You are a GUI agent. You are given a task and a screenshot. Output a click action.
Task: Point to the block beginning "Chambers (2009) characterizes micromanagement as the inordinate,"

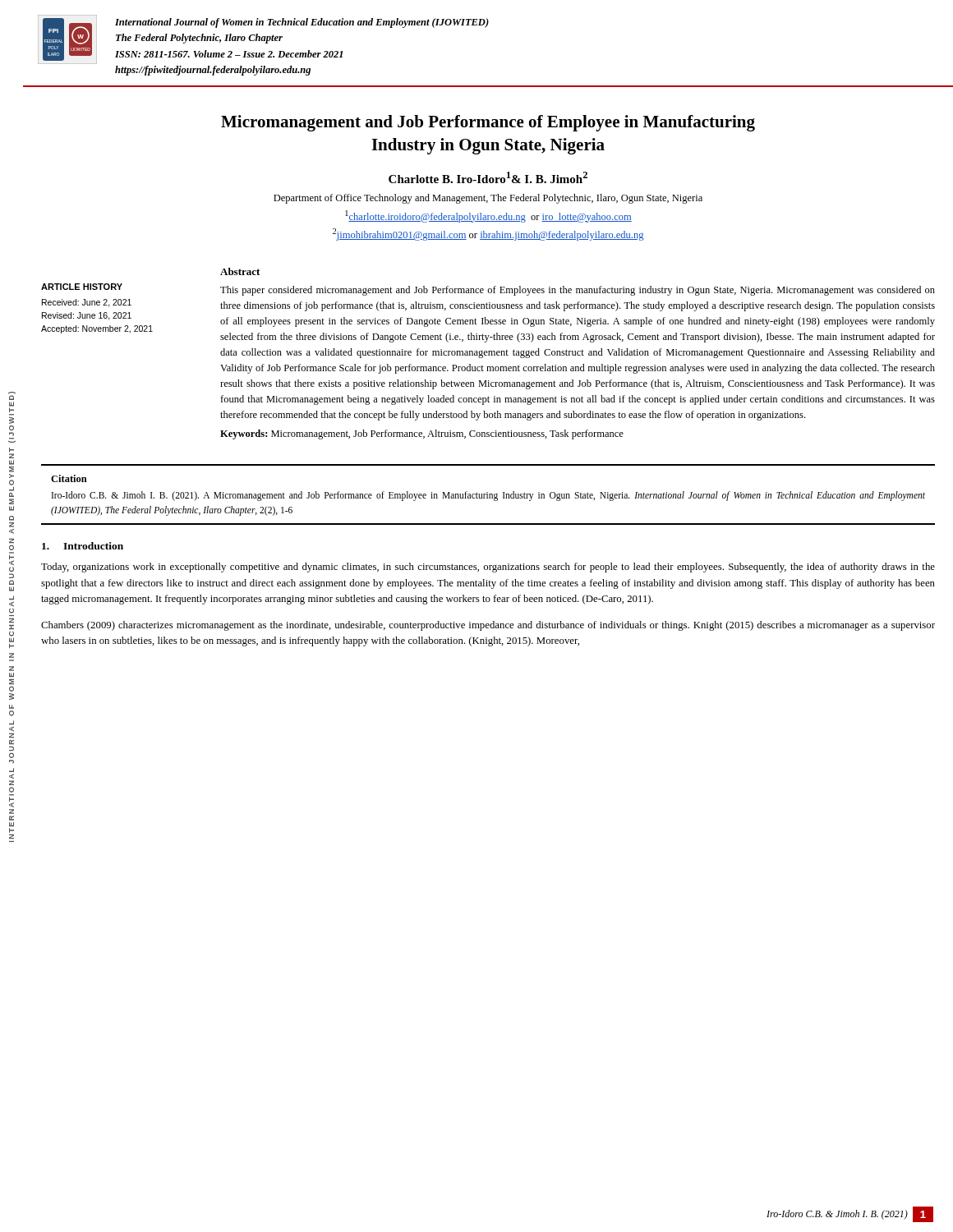pos(488,633)
